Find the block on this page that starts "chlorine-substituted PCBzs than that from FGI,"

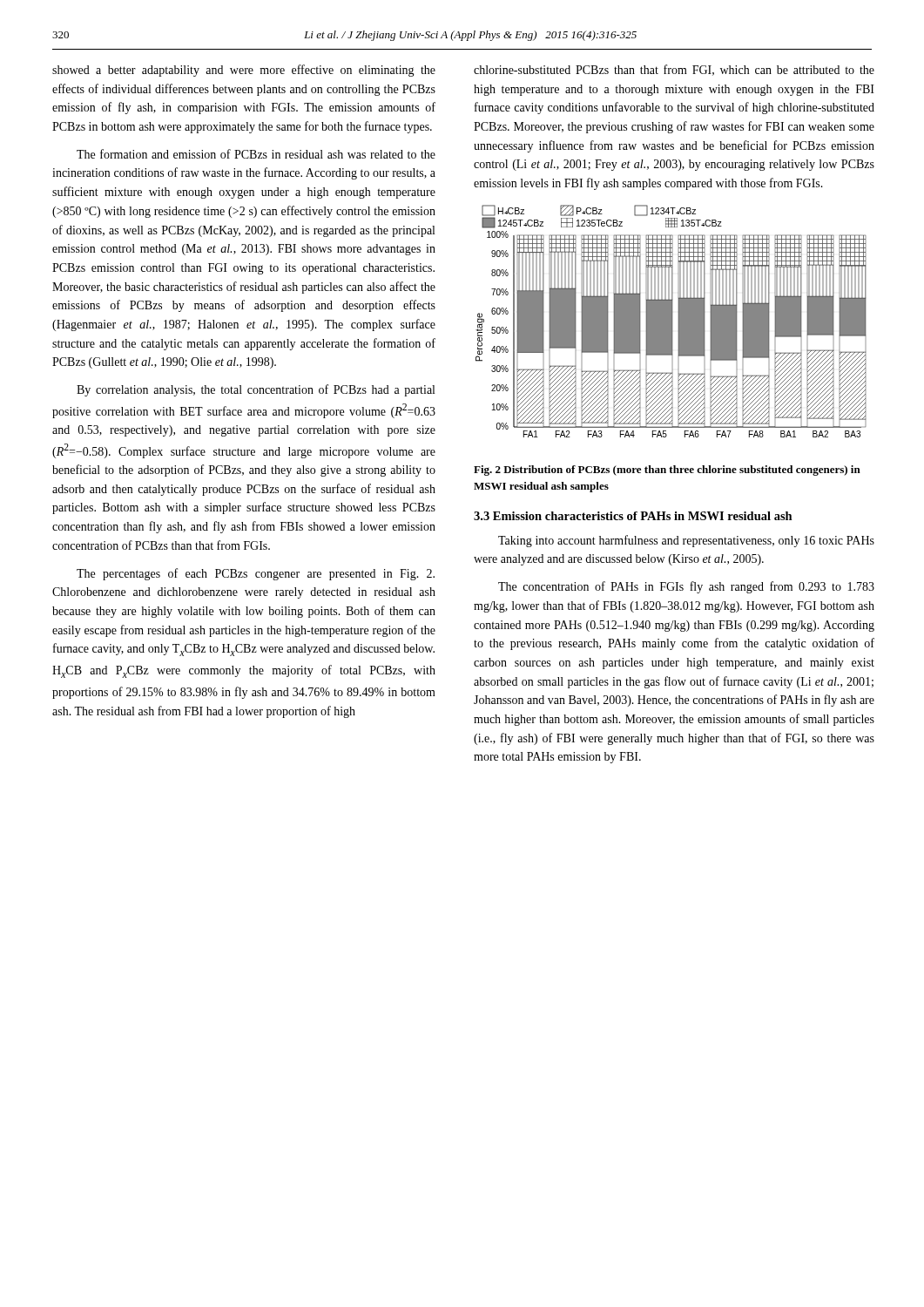point(674,127)
